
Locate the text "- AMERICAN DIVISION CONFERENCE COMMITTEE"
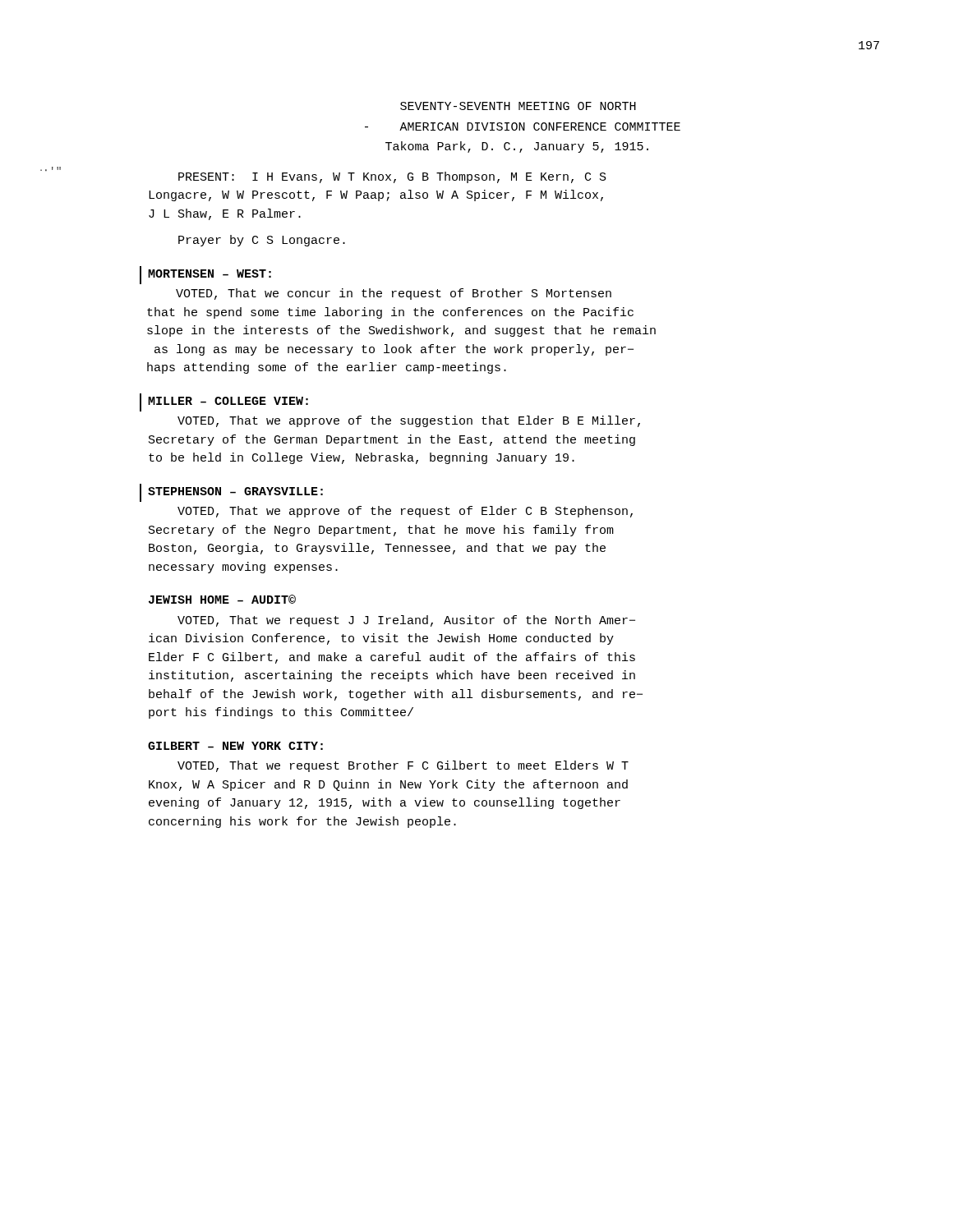pos(518,127)
